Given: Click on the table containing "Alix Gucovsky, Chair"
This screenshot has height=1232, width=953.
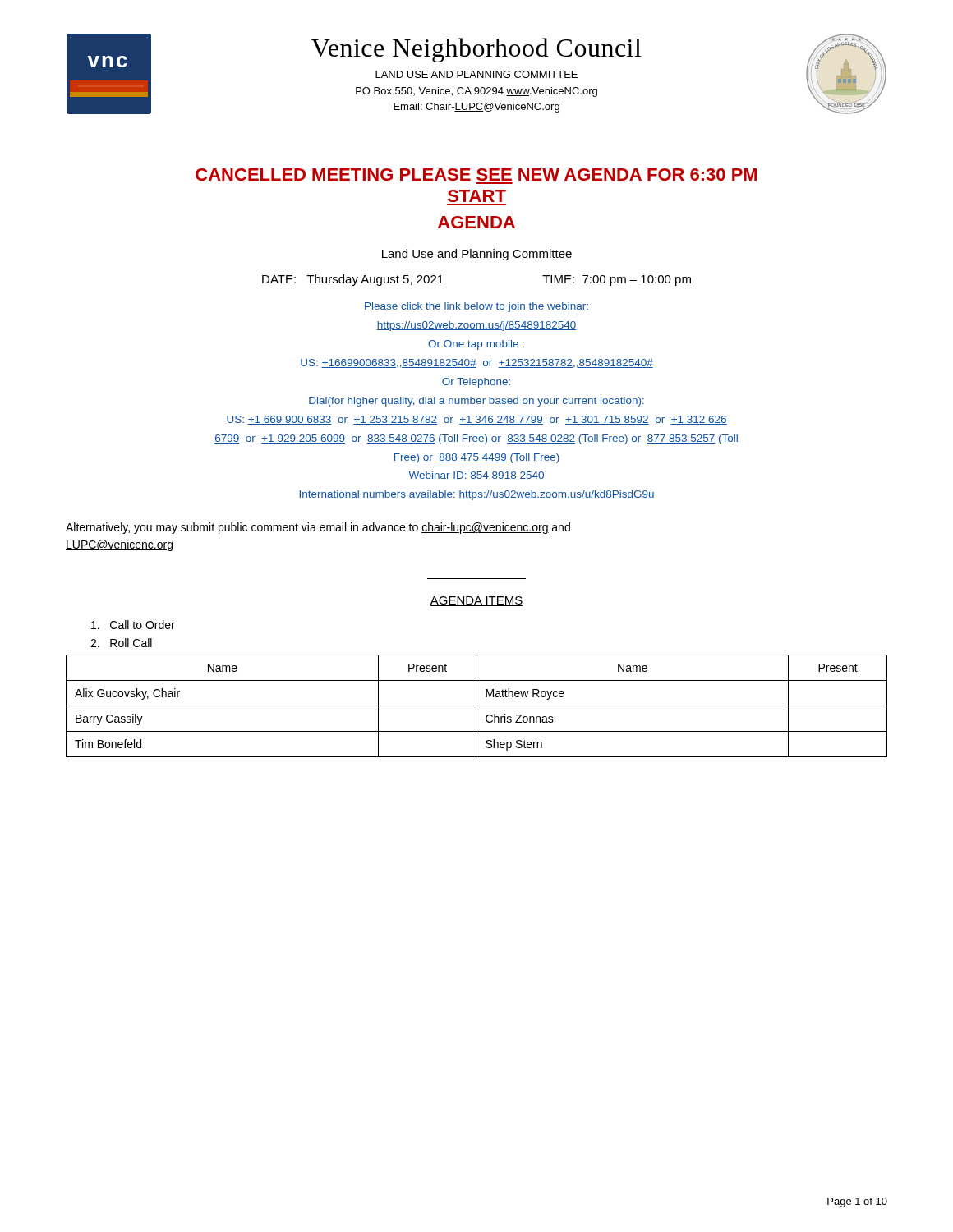Looking at the screenshot, I should (476, 706).
